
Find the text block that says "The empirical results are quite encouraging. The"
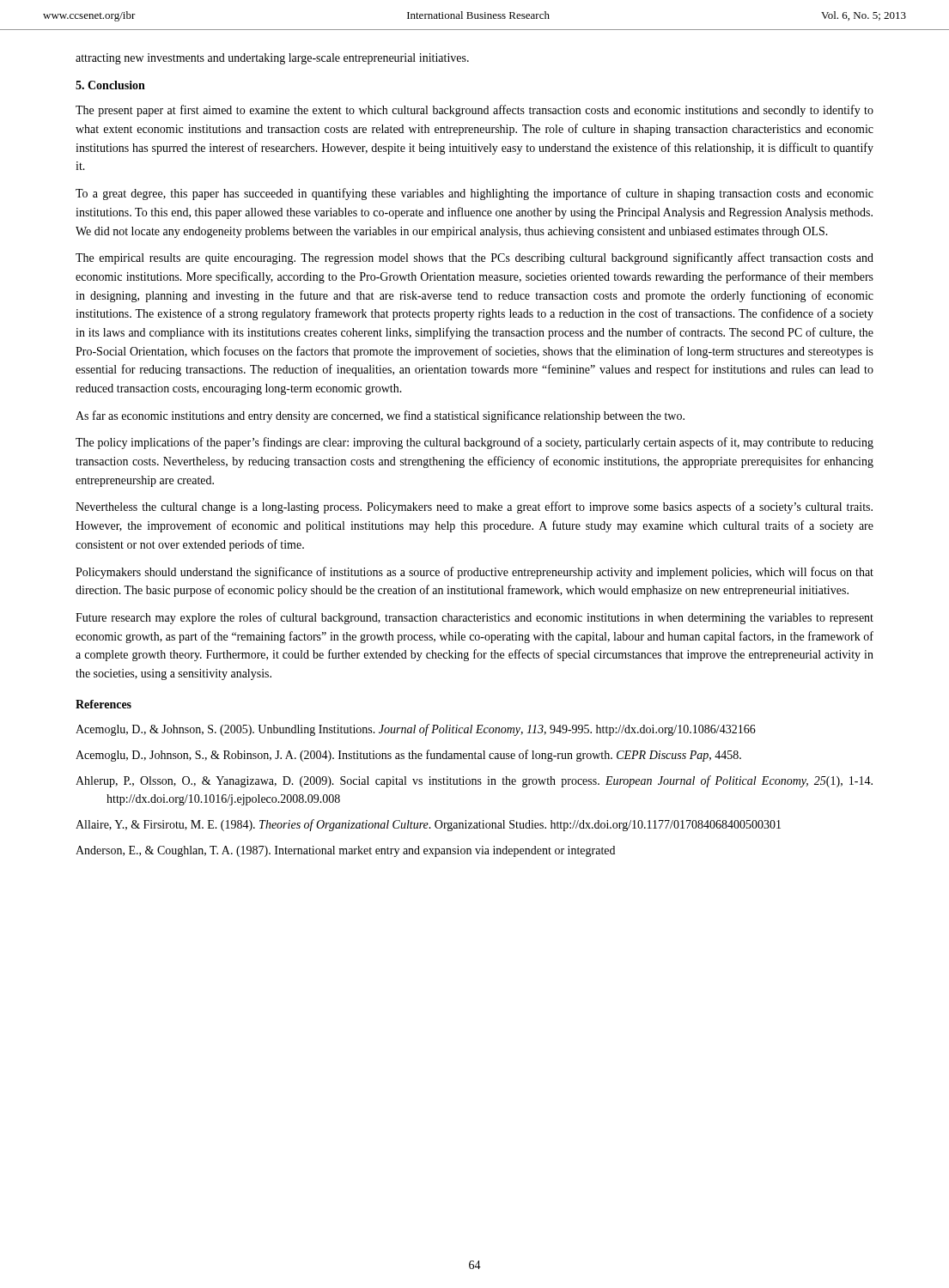point(474,324)
